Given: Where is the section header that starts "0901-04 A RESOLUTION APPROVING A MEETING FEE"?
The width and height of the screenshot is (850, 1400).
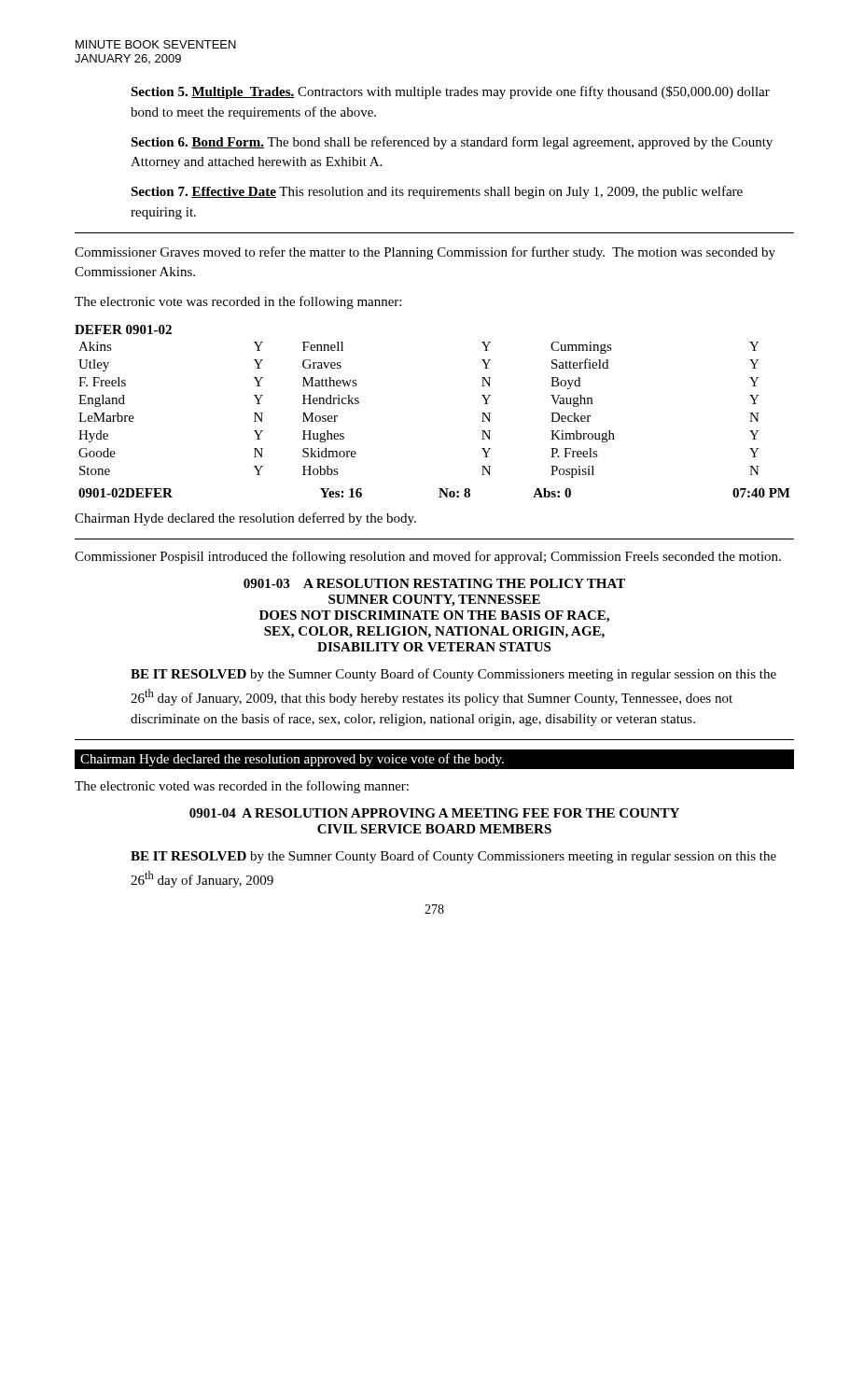Looking at the screenshot, I should [x=434, y=822].
